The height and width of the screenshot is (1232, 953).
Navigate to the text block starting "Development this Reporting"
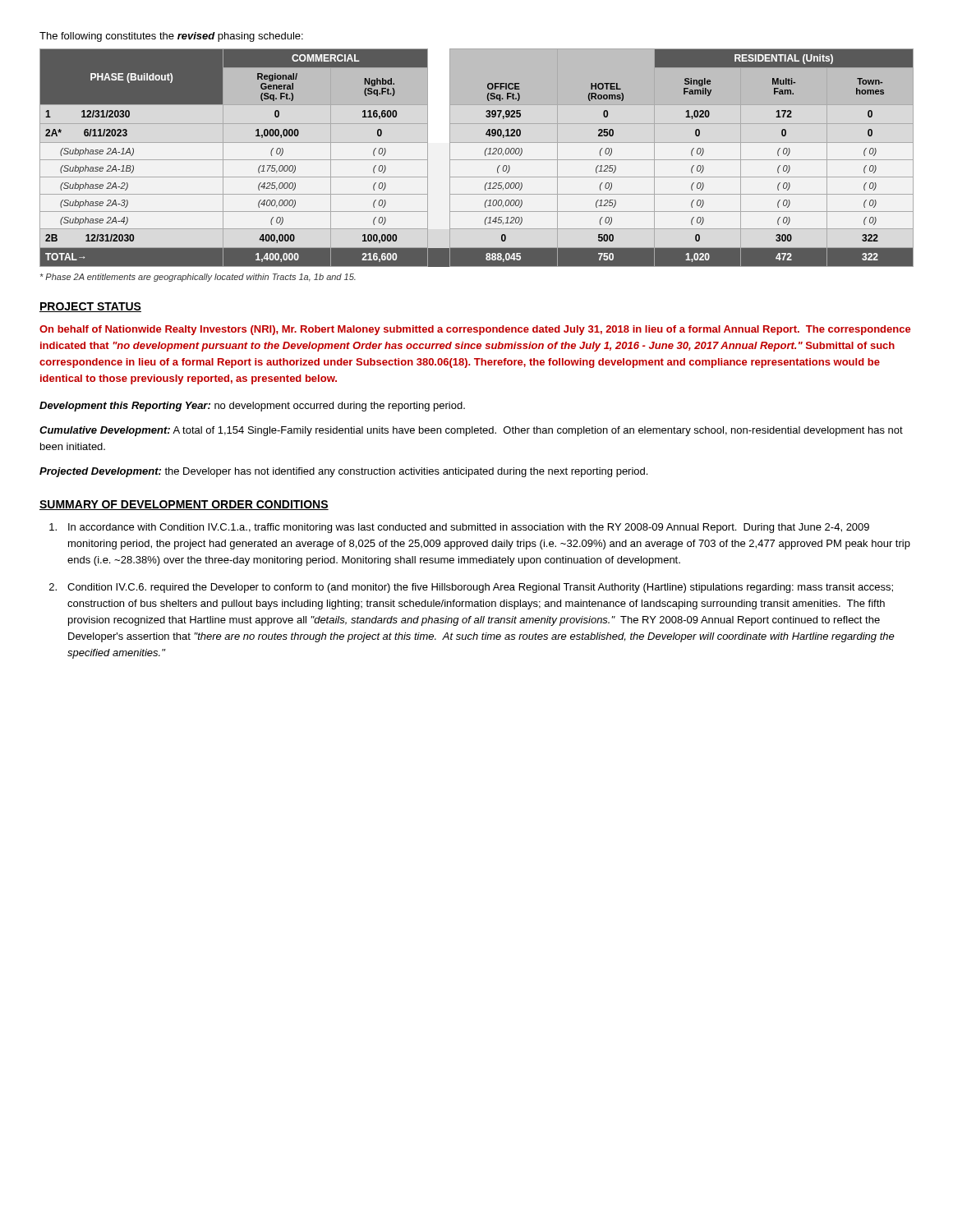coord(253,405)
